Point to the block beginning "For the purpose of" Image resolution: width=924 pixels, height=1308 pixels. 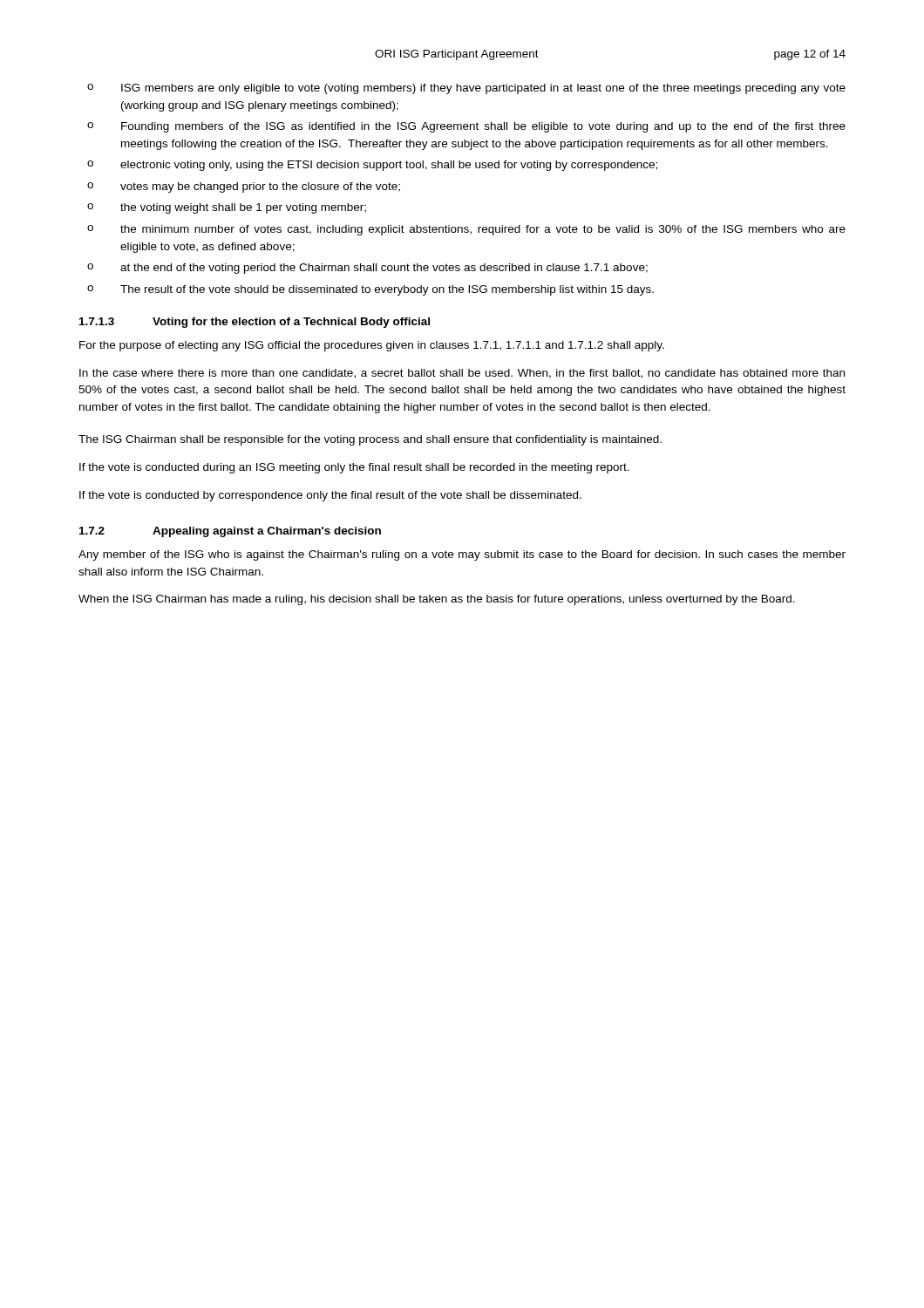372,345
